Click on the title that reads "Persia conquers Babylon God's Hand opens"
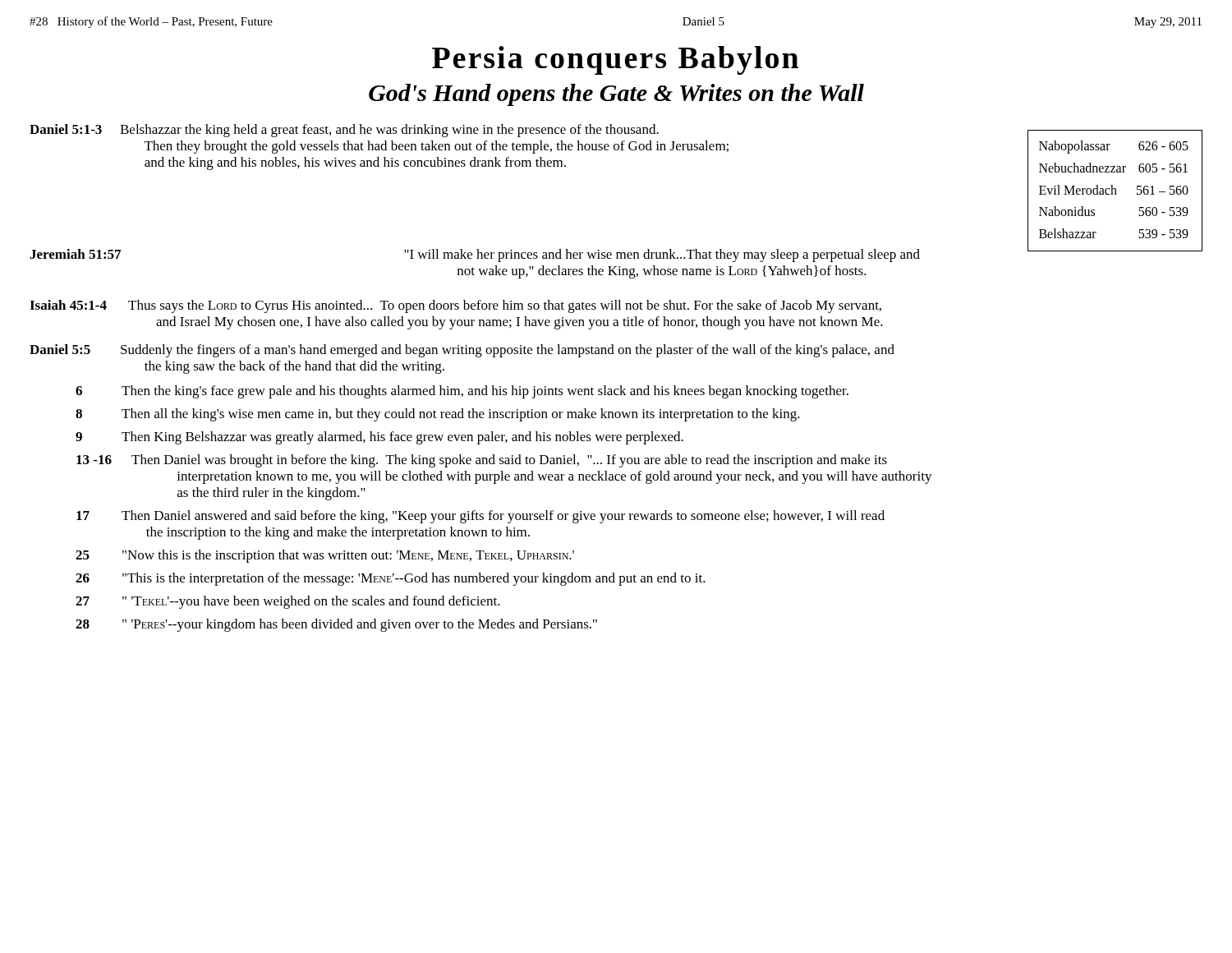Image resolution: width=1232 pixels, height=953 pixels. [616, 73]
